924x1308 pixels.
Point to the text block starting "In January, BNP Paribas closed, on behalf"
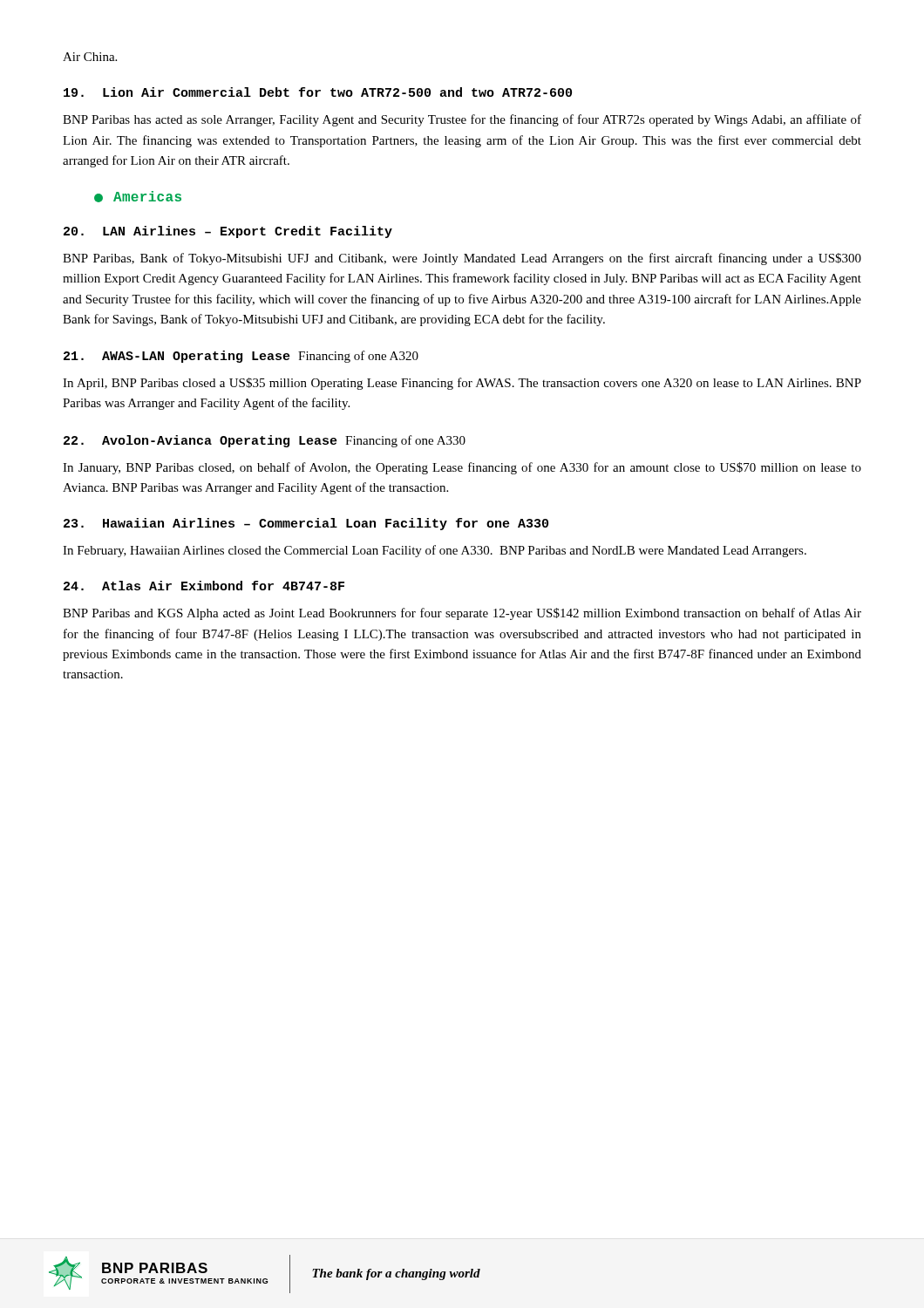coord(462,477)
